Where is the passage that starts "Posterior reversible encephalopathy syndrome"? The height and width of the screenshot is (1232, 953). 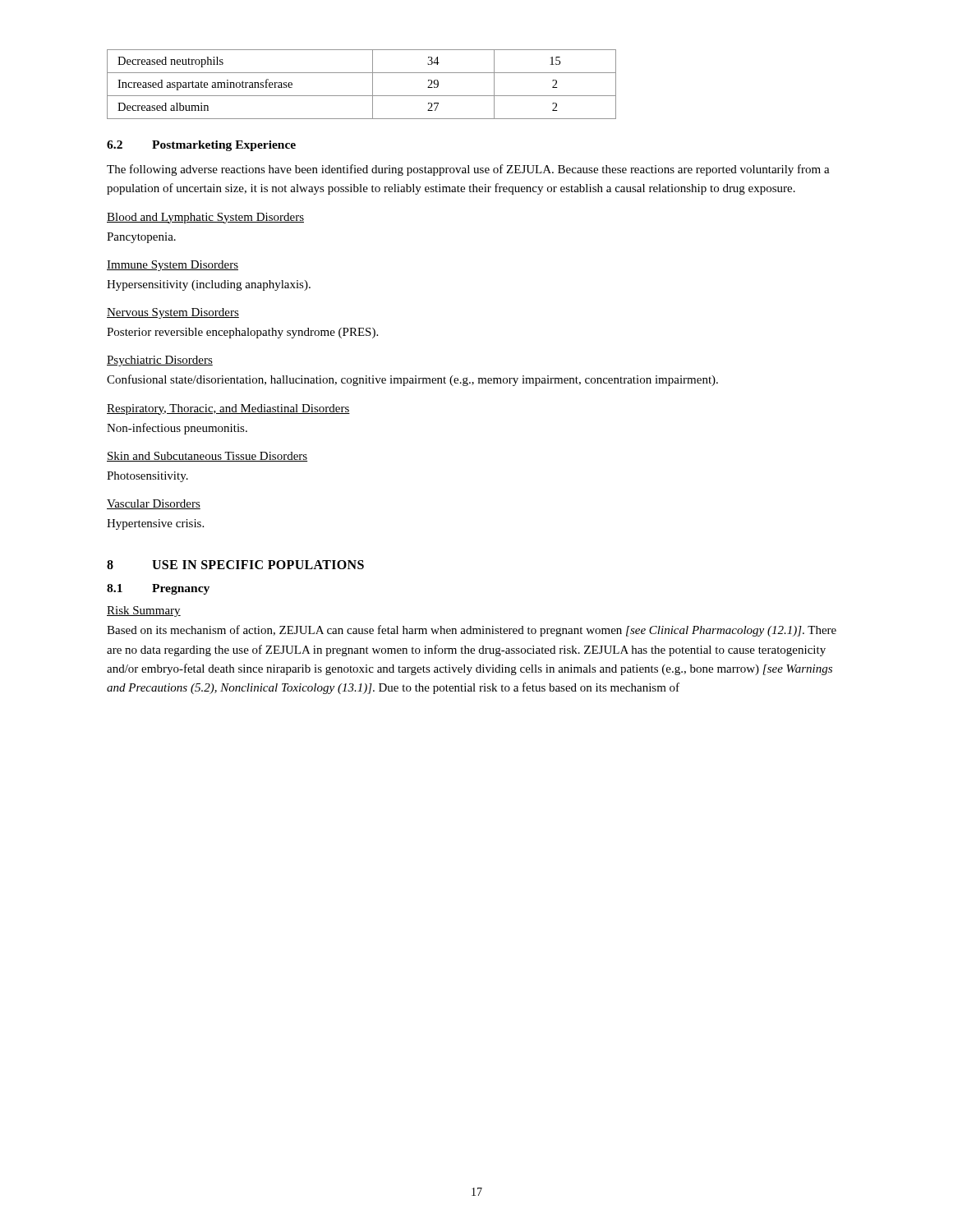(x=243, y=332)
